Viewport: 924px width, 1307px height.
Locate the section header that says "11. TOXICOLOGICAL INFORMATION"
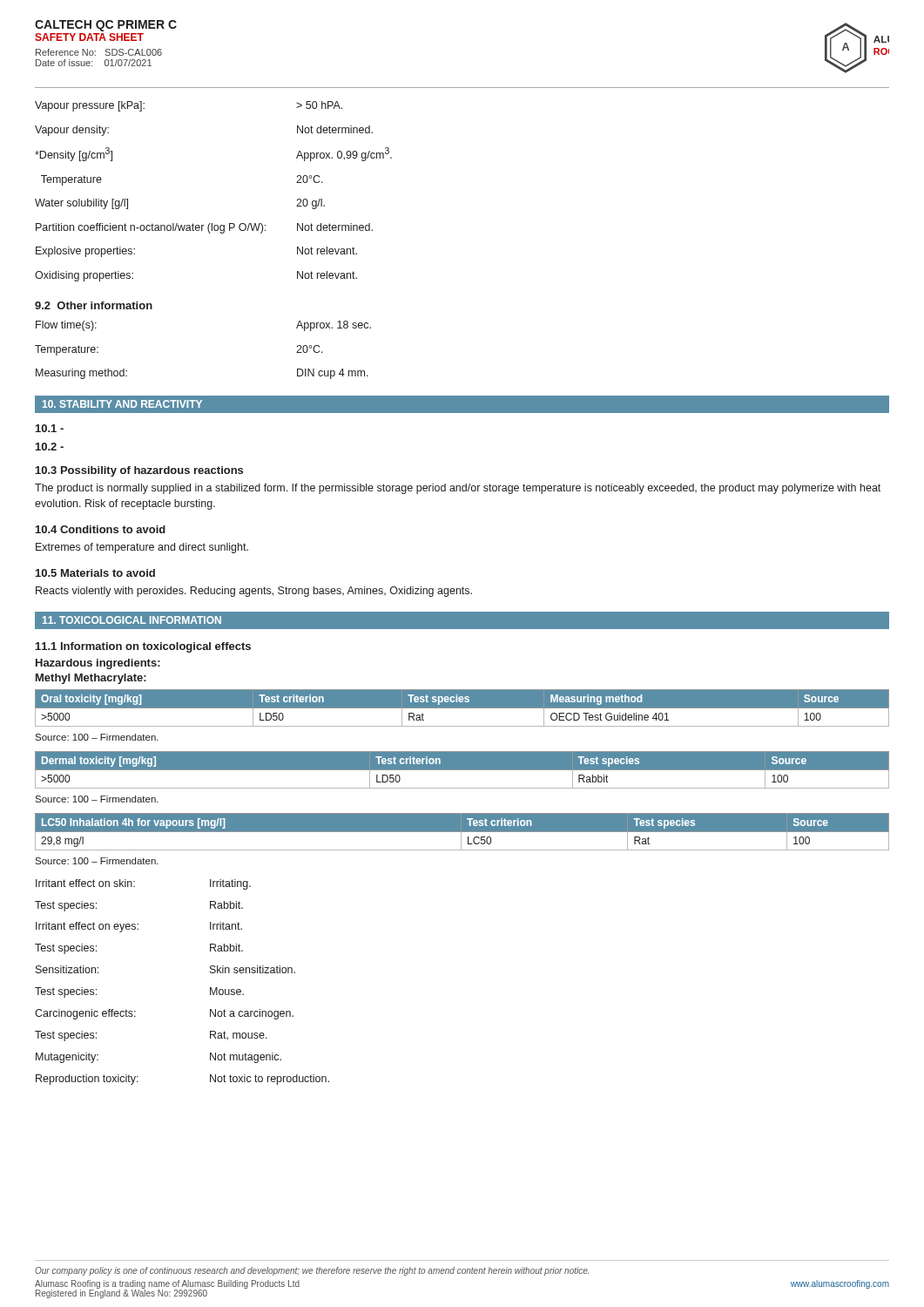[132, 620]
